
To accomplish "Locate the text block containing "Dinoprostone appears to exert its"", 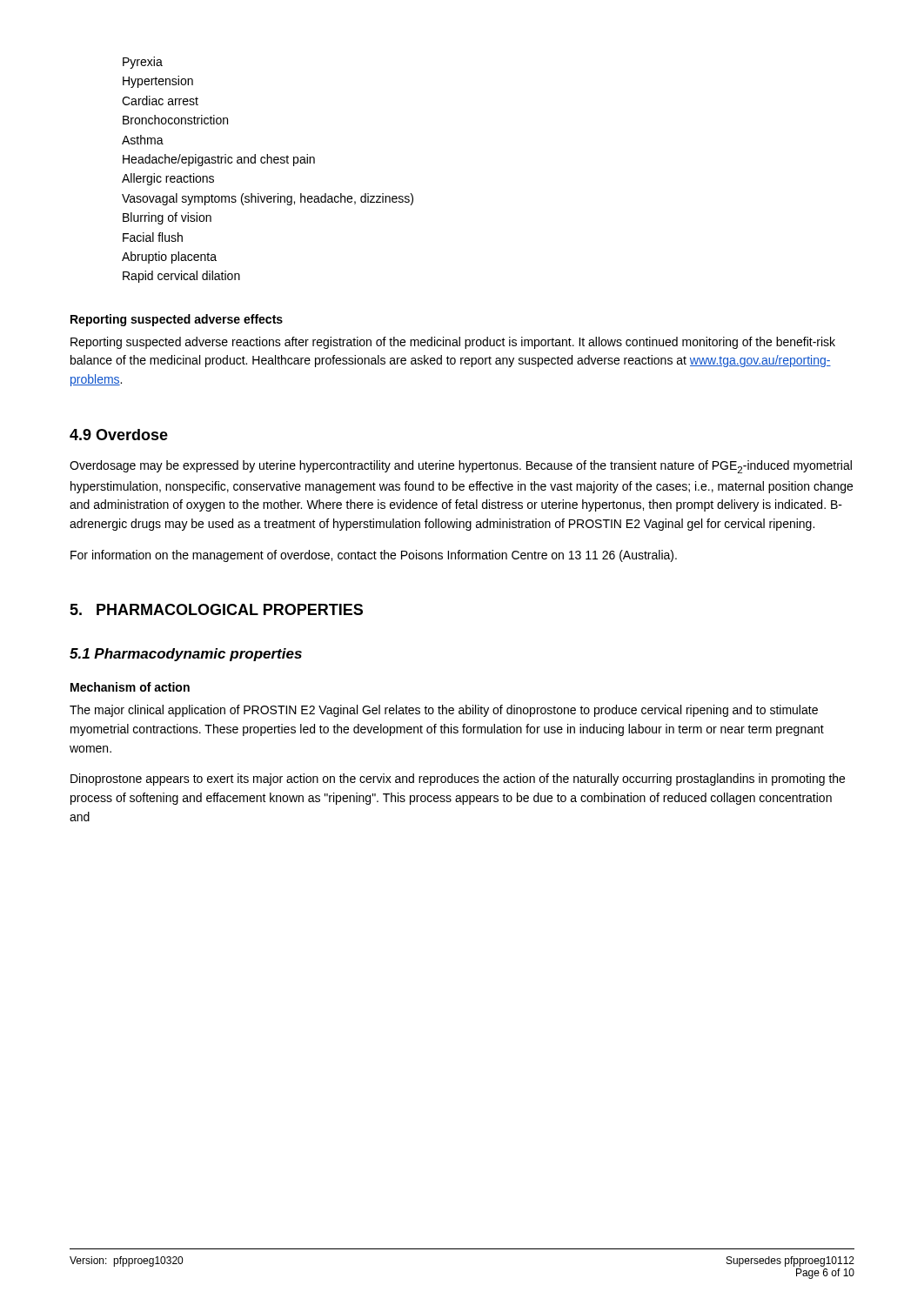I will [x=458, y=798].
